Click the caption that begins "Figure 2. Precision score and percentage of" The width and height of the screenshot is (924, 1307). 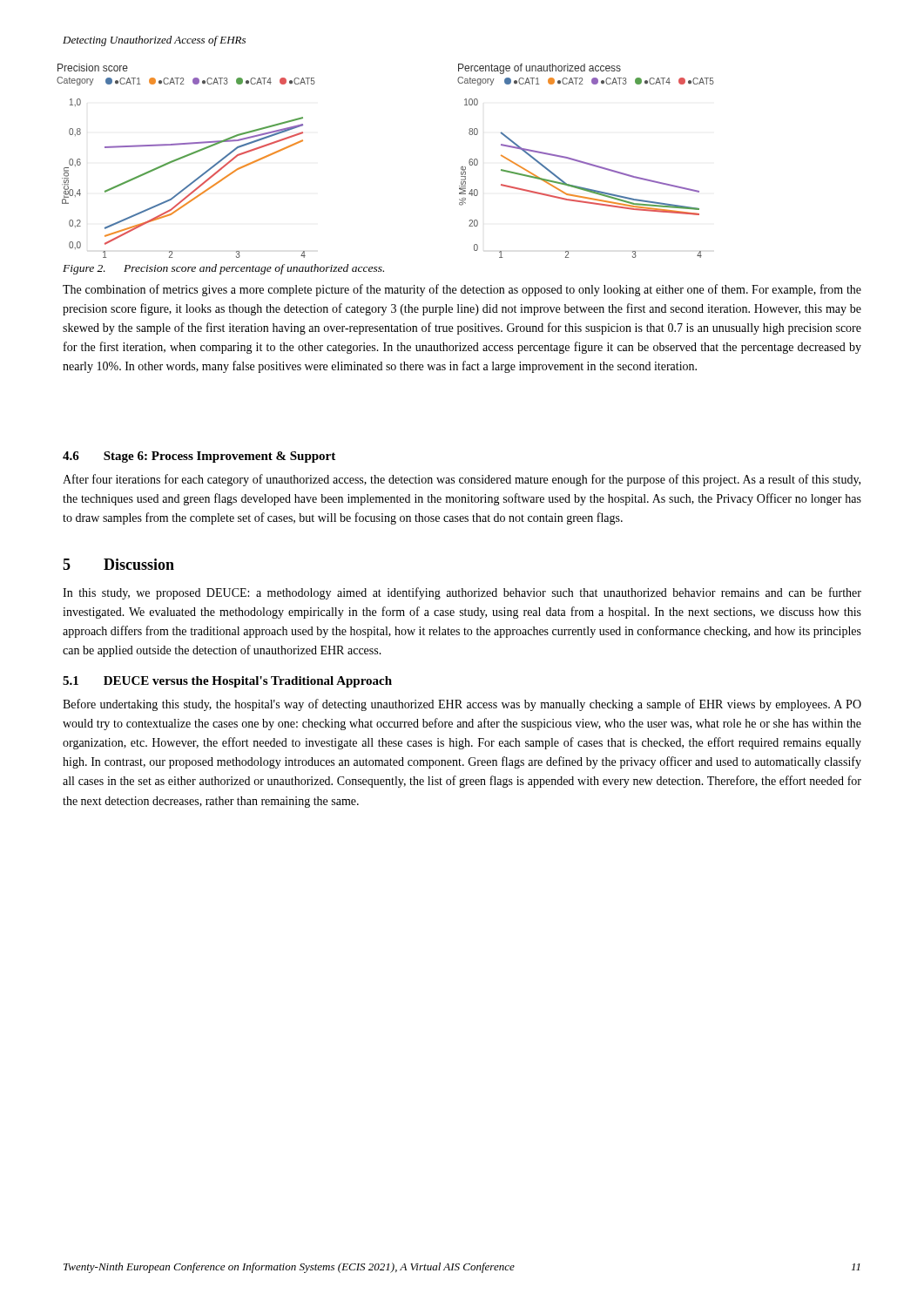(224, 268)
